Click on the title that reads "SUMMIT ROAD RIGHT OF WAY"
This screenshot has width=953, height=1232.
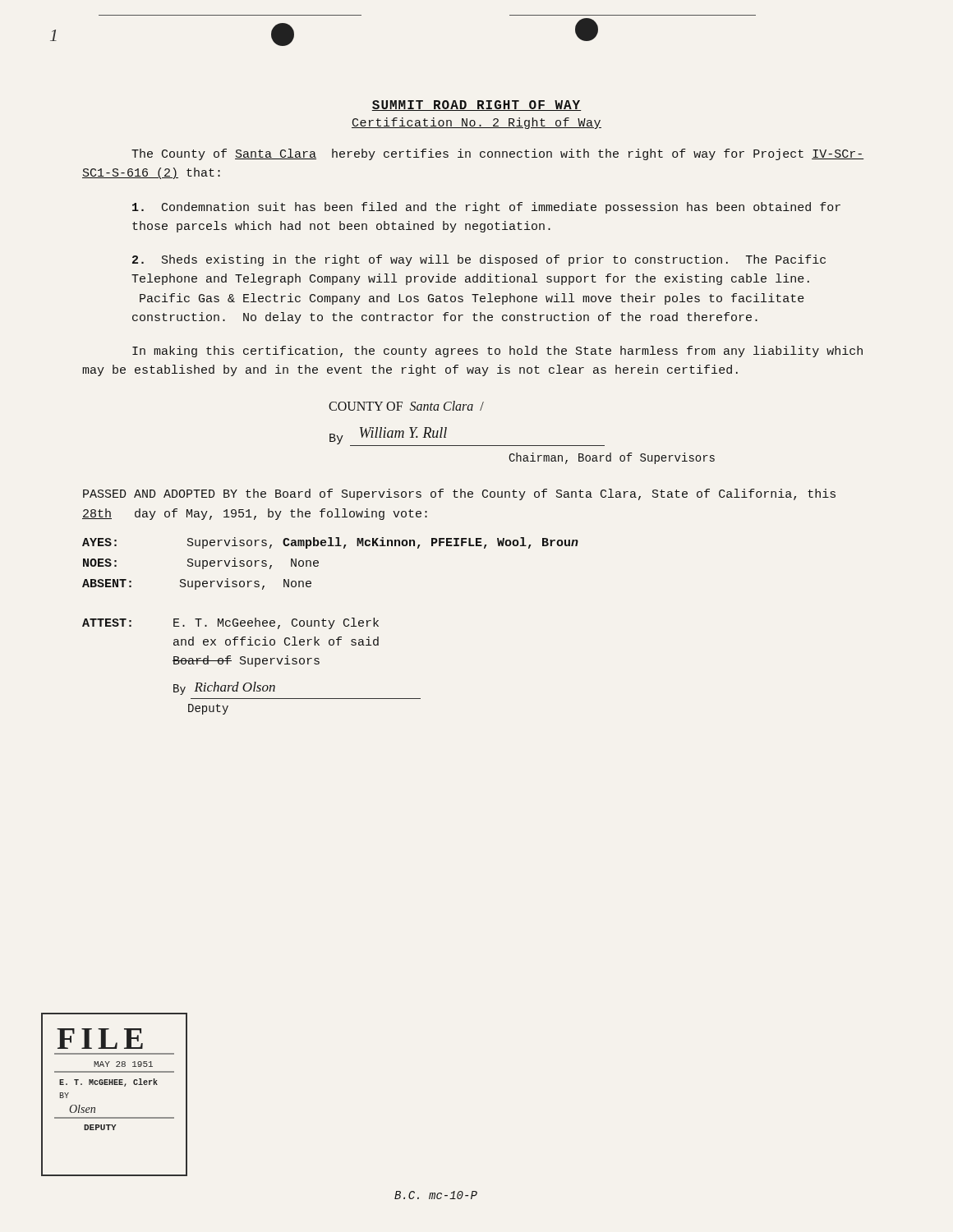(476, 106)
